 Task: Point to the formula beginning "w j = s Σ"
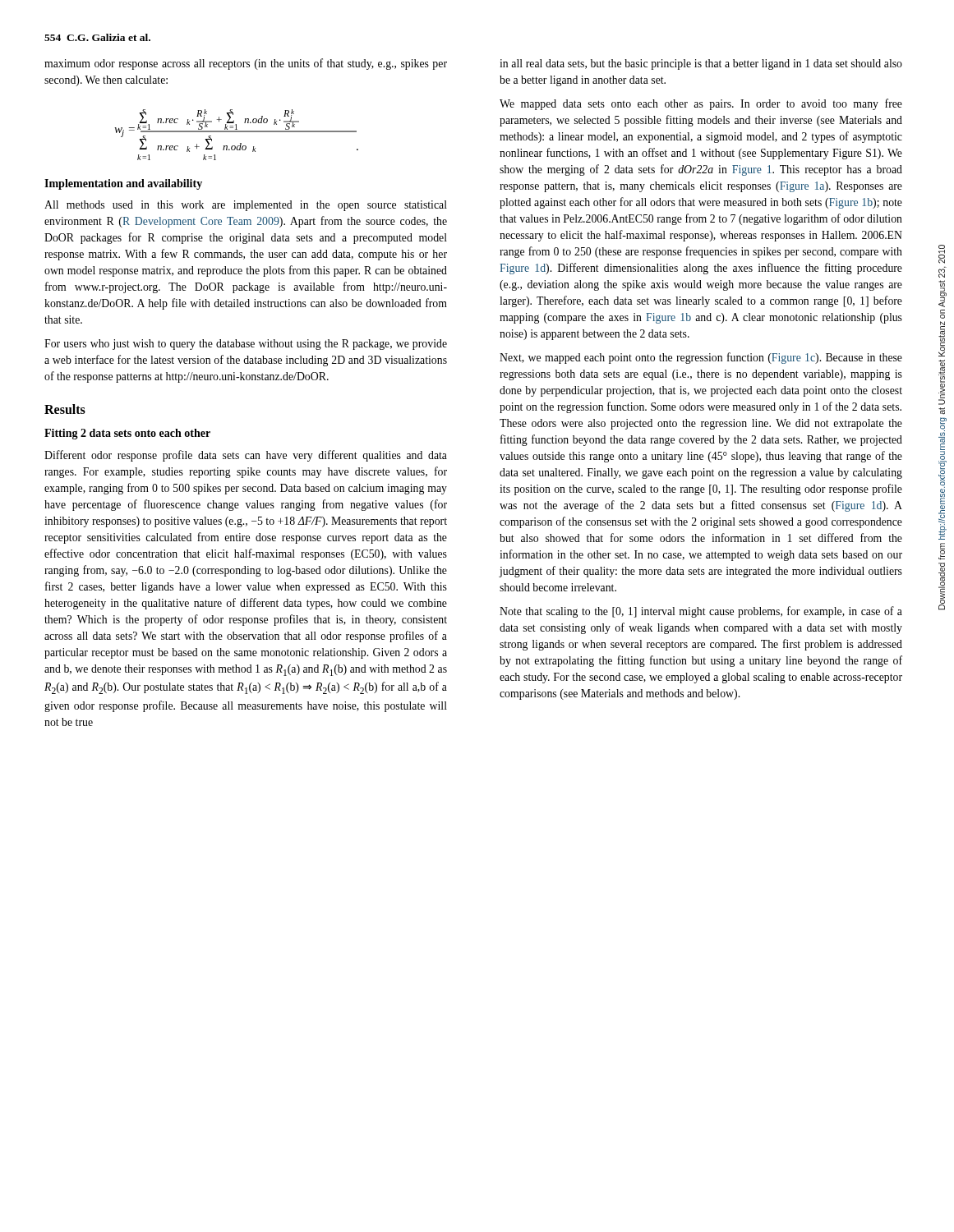pos(246,130)
